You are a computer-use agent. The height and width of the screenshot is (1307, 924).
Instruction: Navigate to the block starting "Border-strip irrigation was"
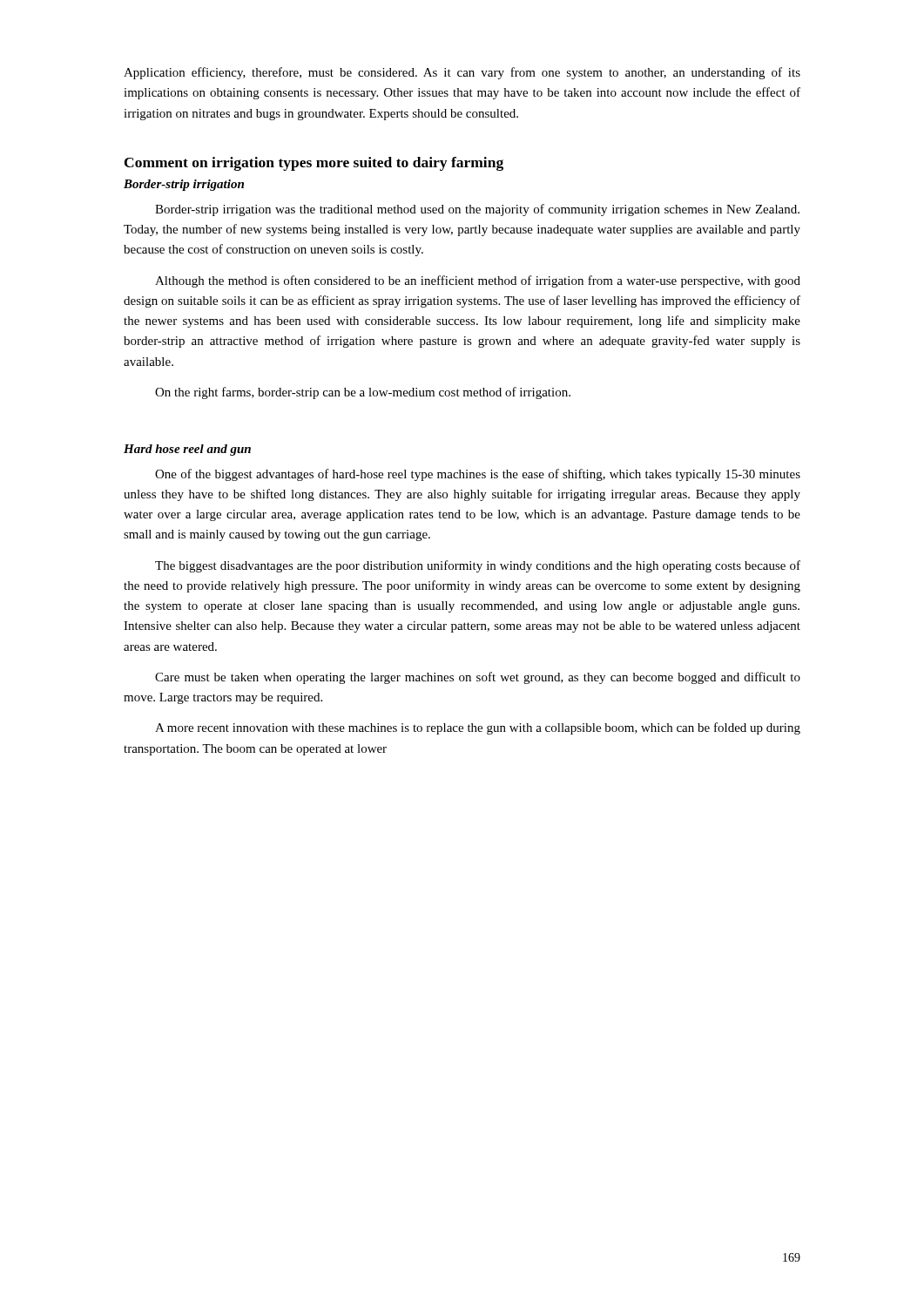point(462,230)
